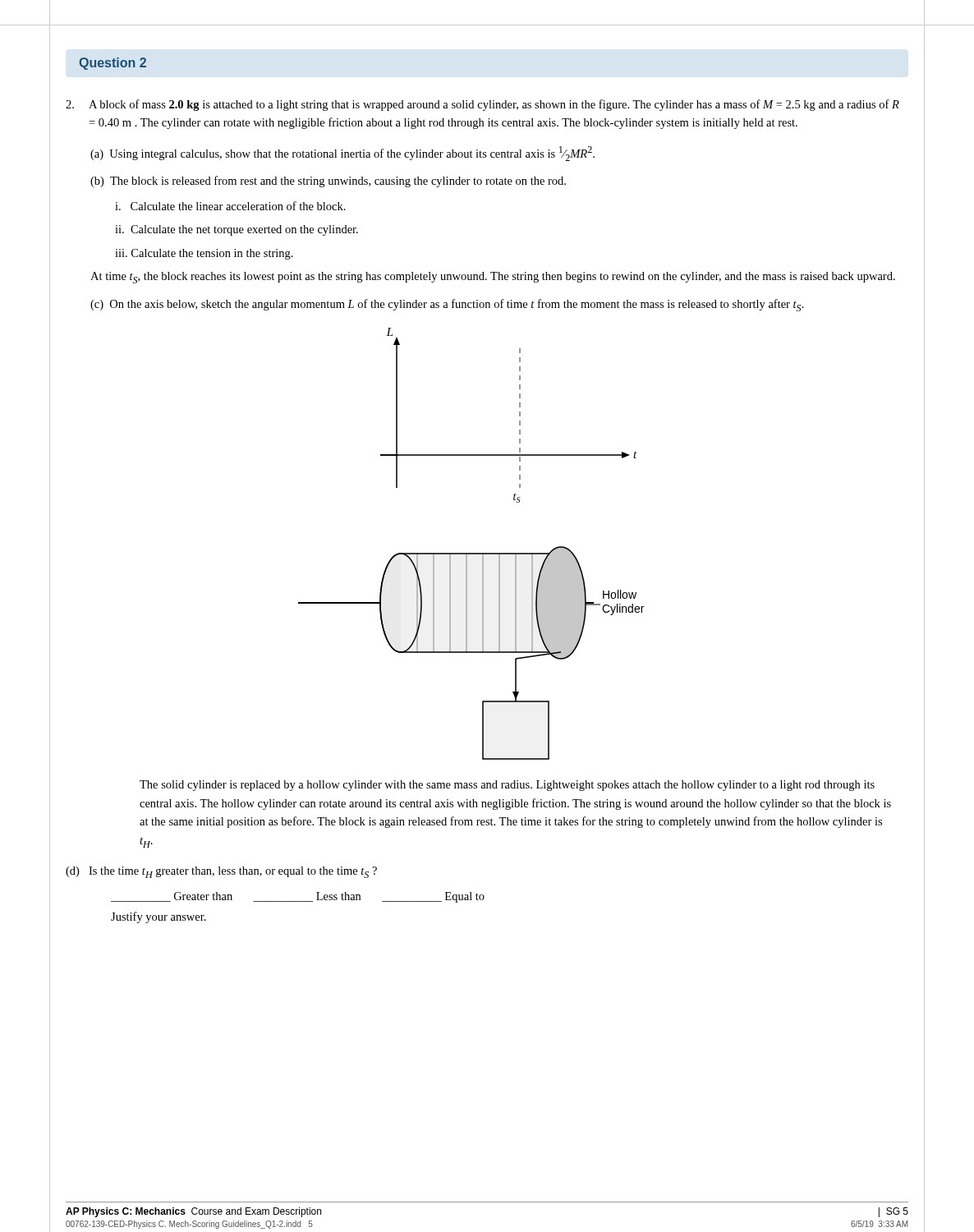This screenshot has height=1232, width=974.
Task: Select the text starting "(a) Using integral calculus,"
Action: 343,153
